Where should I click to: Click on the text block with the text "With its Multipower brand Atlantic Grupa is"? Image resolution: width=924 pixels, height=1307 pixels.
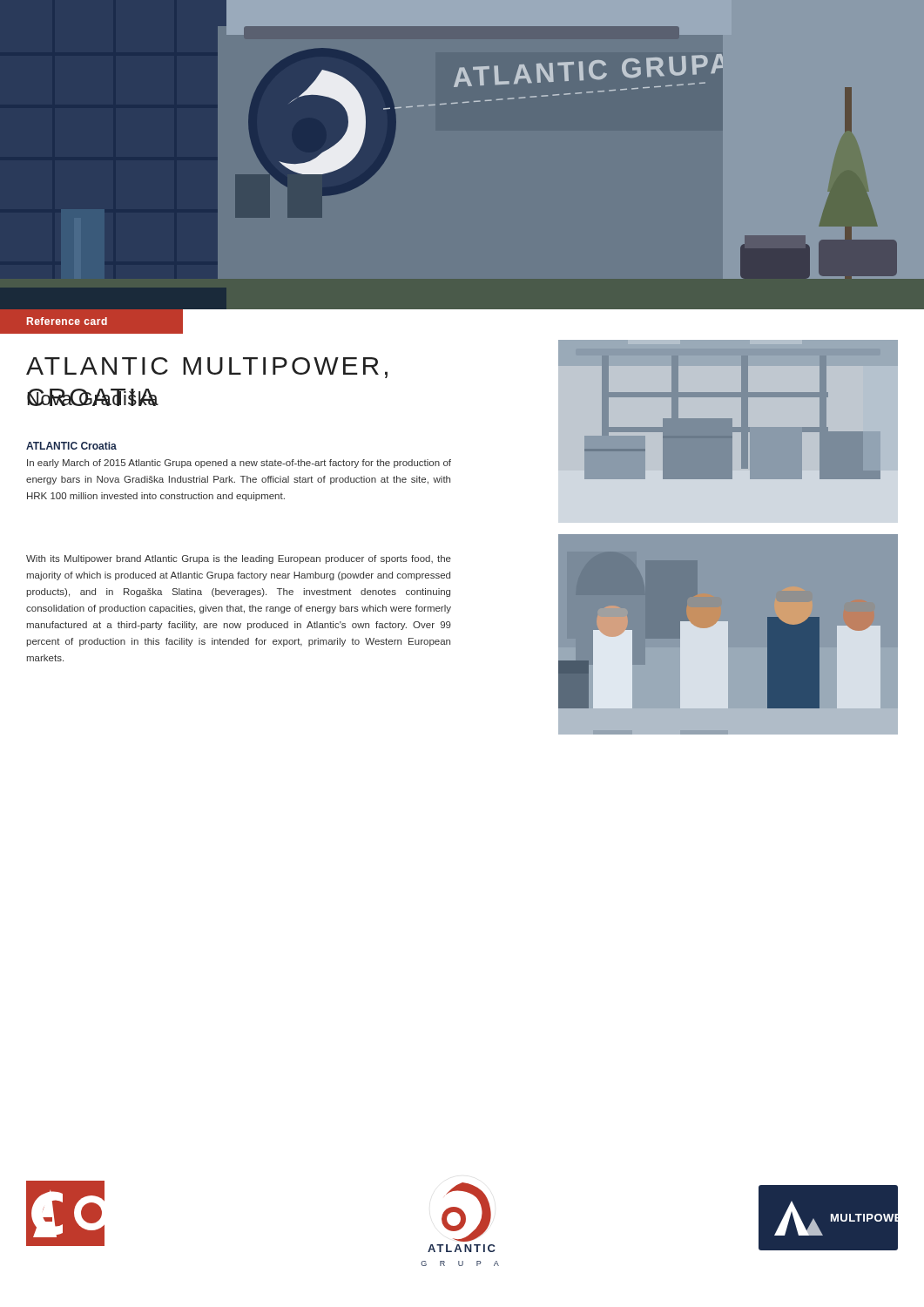(239, 608)
